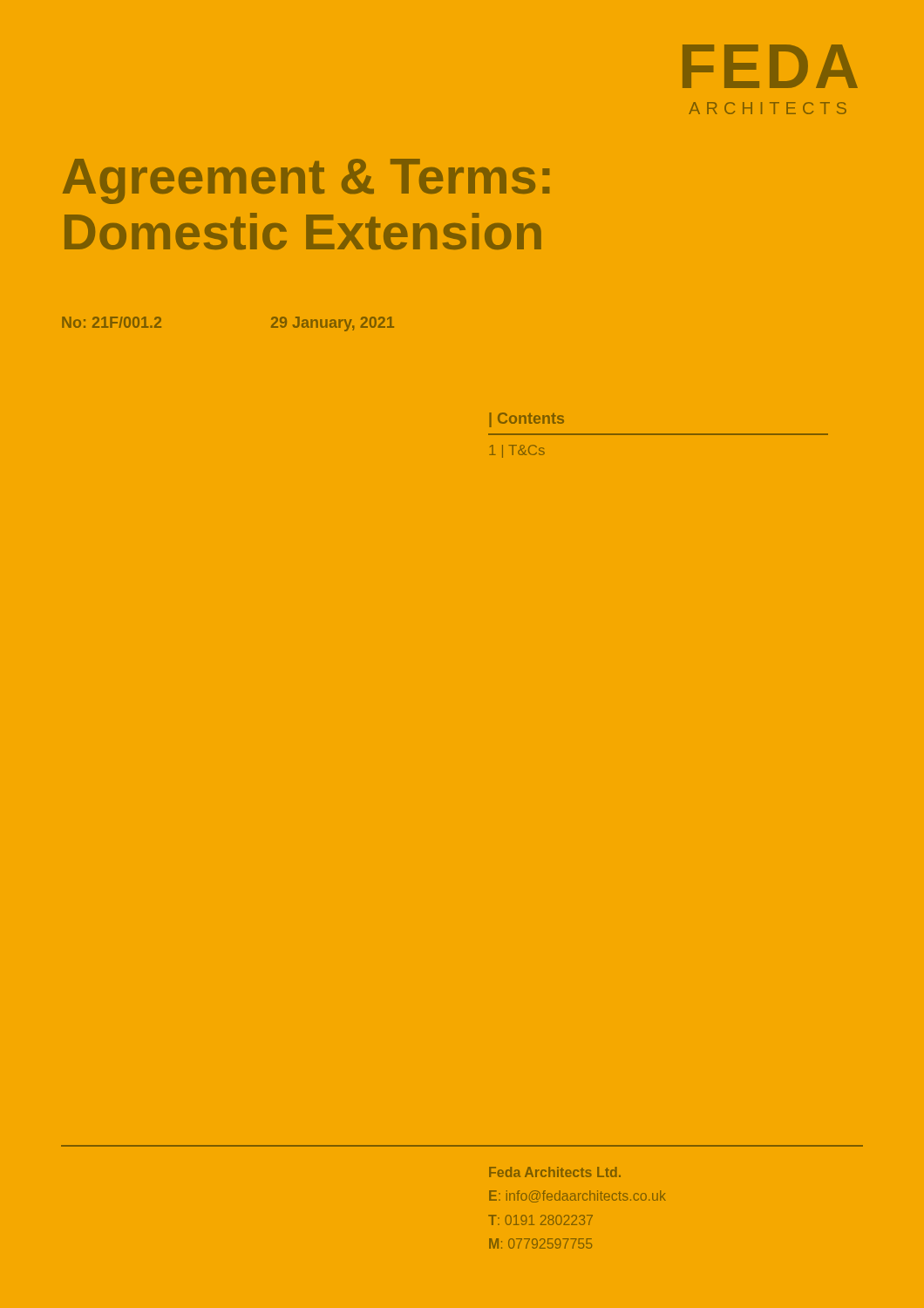
Task: Find the text block starting "| Contents 1 | T&Cs"
Action: point(658,435)
